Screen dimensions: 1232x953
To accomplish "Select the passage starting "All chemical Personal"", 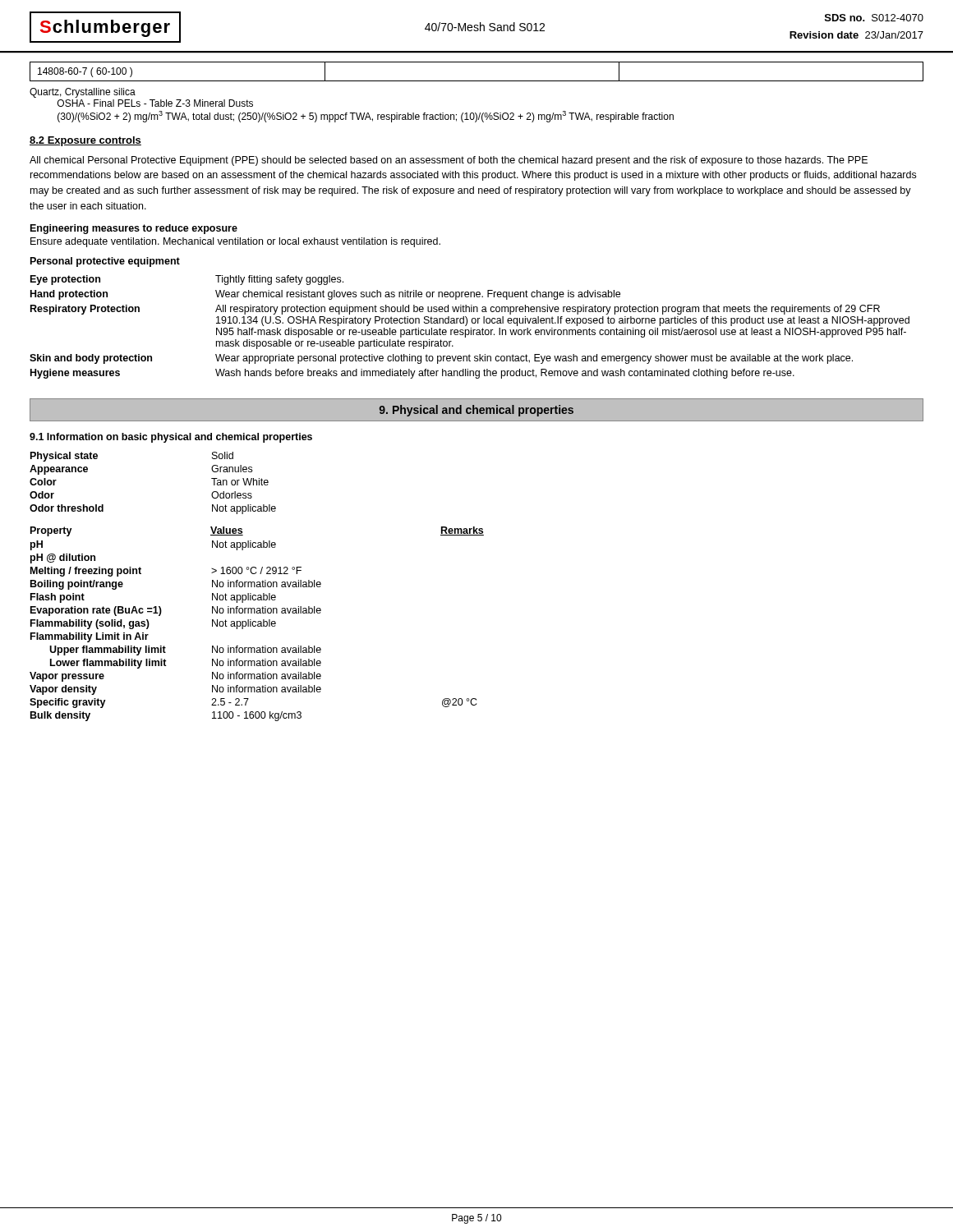I will [x=473, y=183].
